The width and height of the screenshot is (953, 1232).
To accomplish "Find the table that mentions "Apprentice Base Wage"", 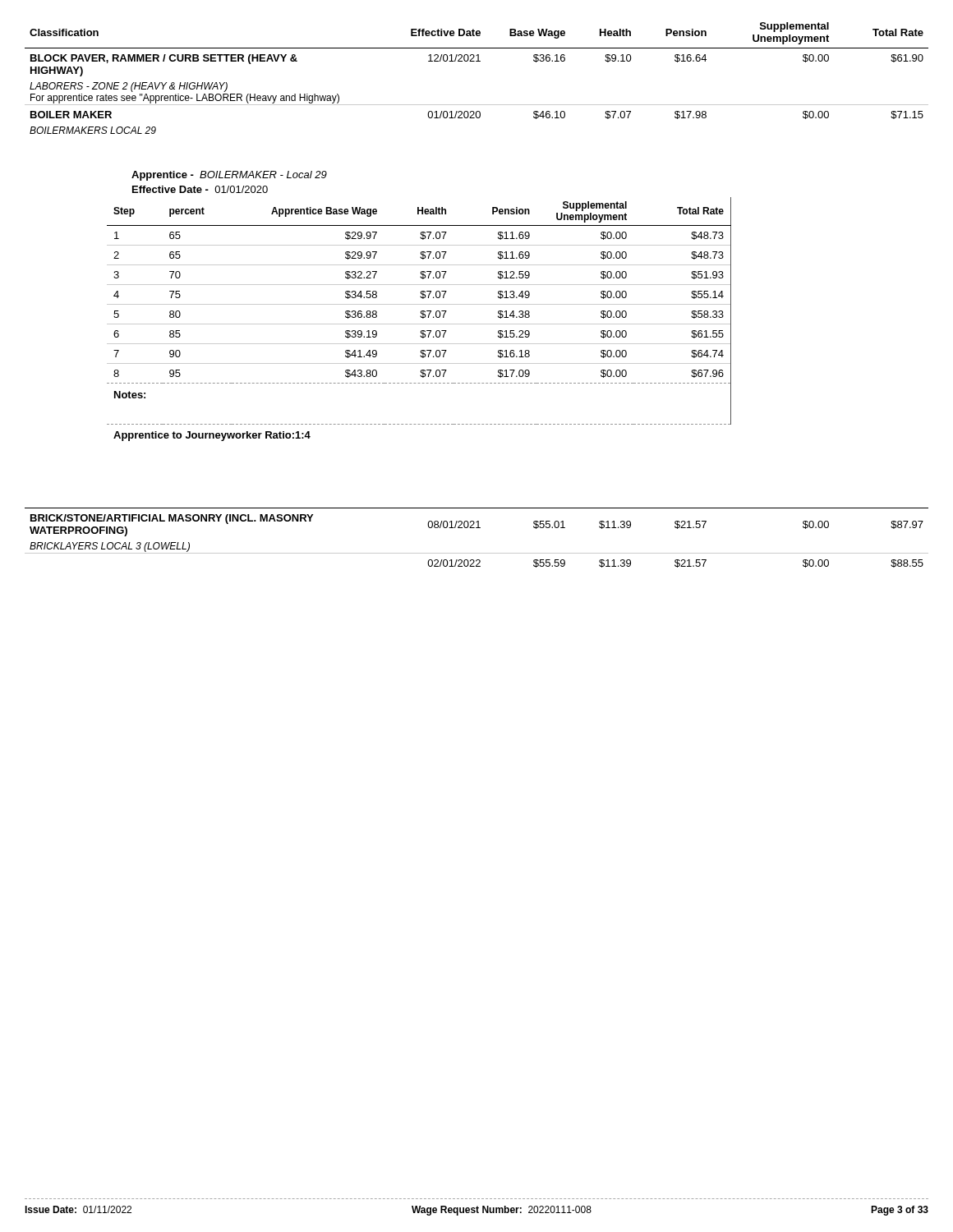I will pos(419,321).
